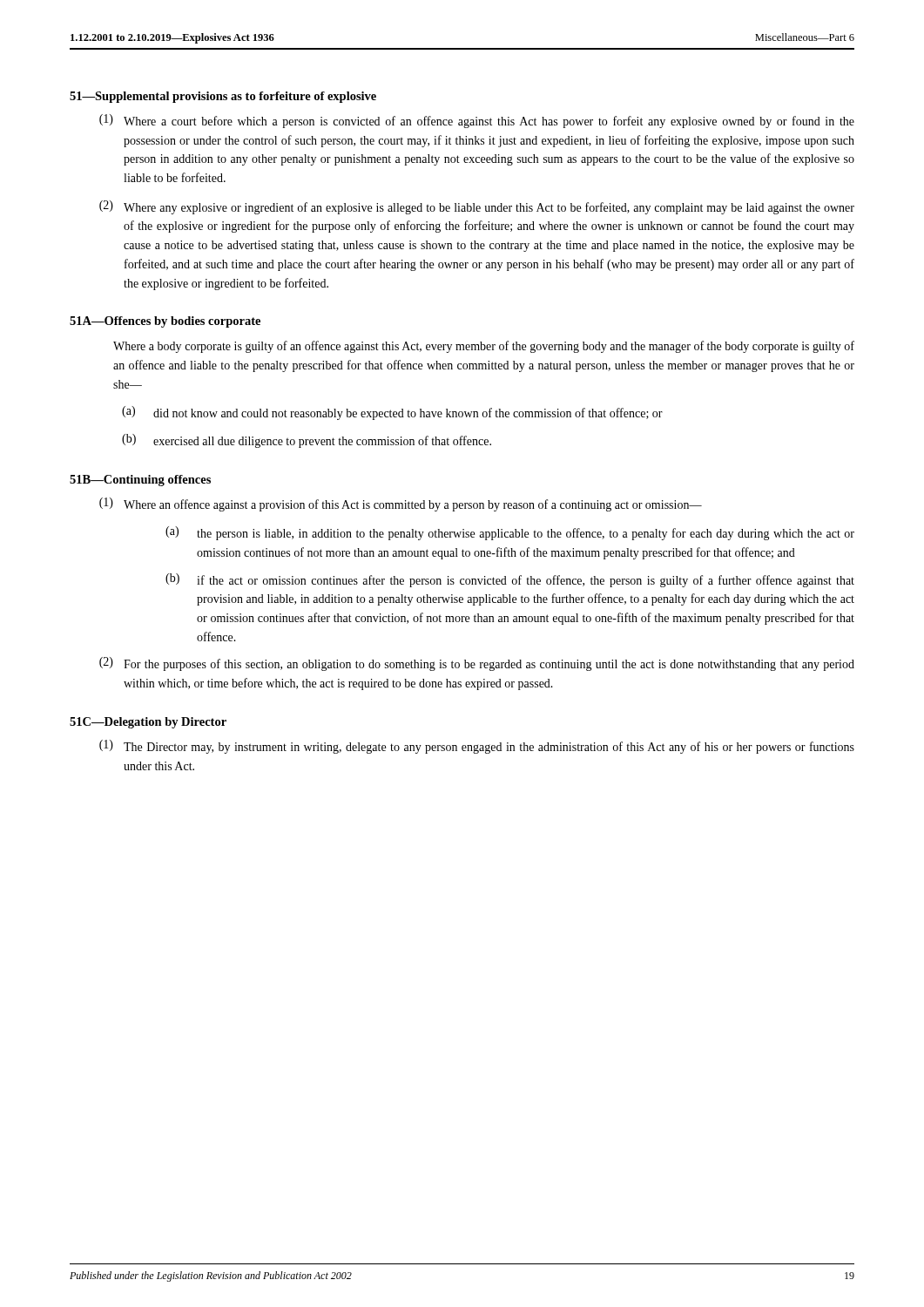
Task: Find the text block that says "(2) Where any"
Action: [462, 246]
